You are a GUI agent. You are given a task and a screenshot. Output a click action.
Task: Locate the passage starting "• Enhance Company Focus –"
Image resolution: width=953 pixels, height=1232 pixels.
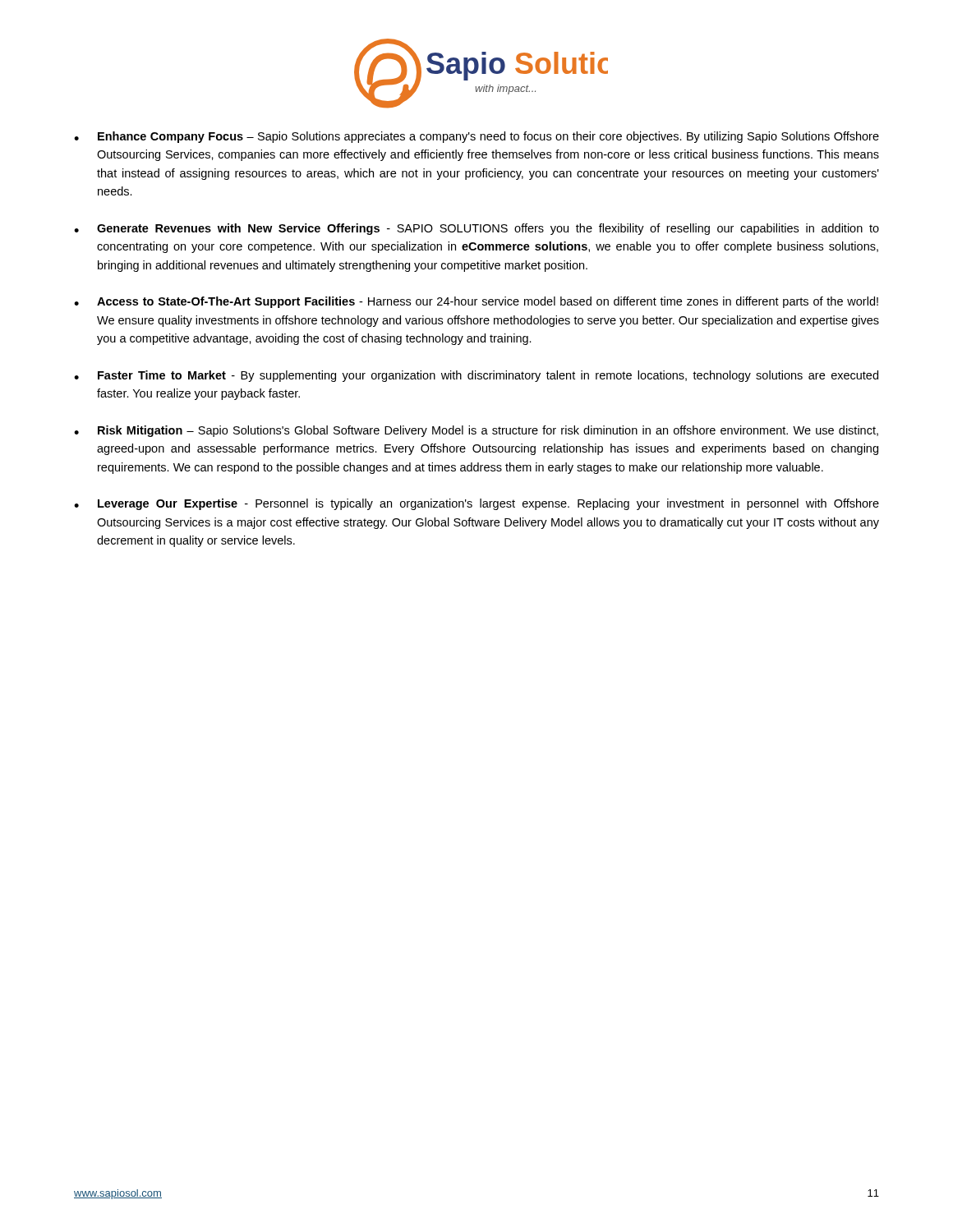[x=476, y=164]
